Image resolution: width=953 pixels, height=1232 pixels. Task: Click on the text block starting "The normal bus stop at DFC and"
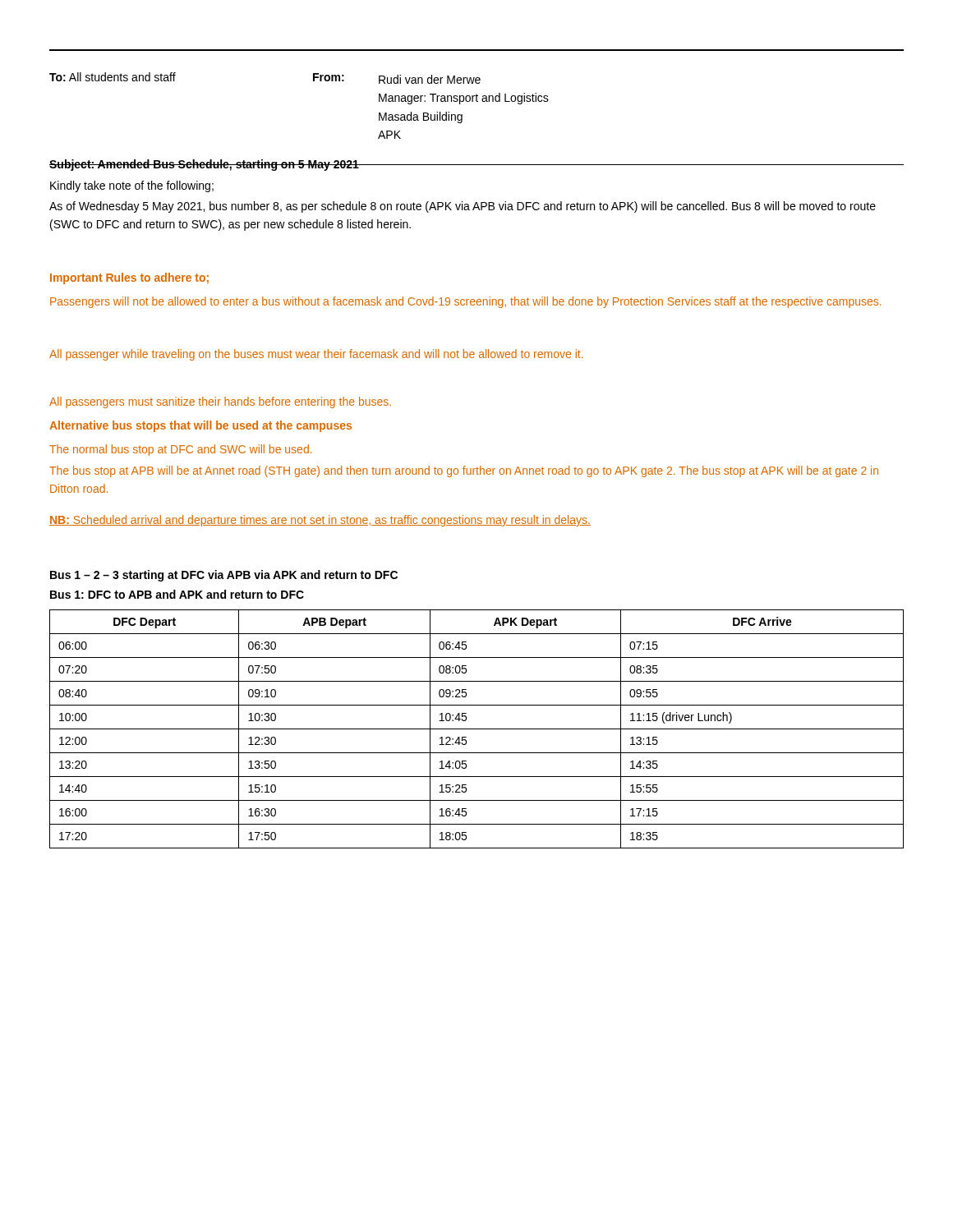[181, 449]
